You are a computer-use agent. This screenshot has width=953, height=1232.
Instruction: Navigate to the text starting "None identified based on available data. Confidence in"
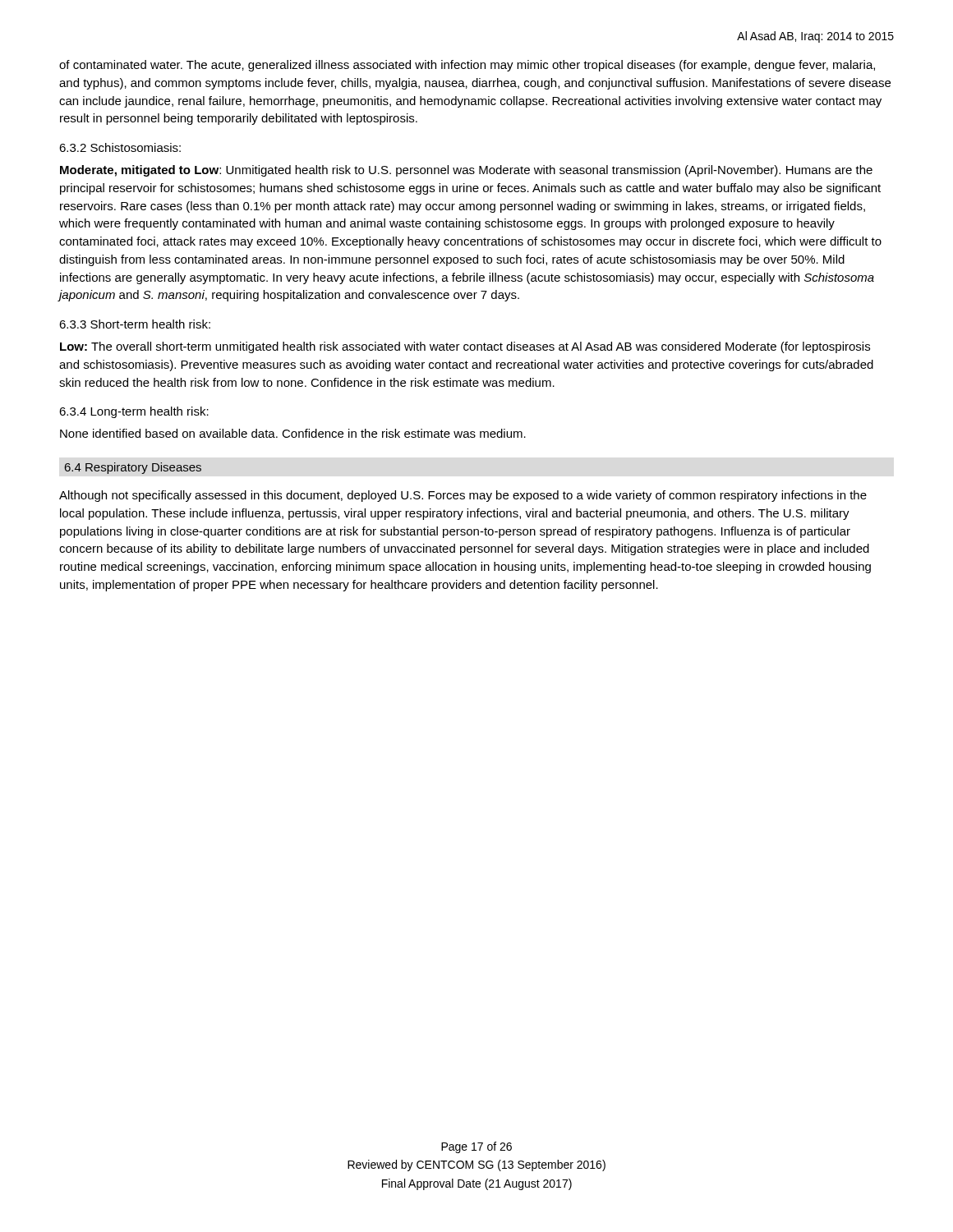coord(293,433)
